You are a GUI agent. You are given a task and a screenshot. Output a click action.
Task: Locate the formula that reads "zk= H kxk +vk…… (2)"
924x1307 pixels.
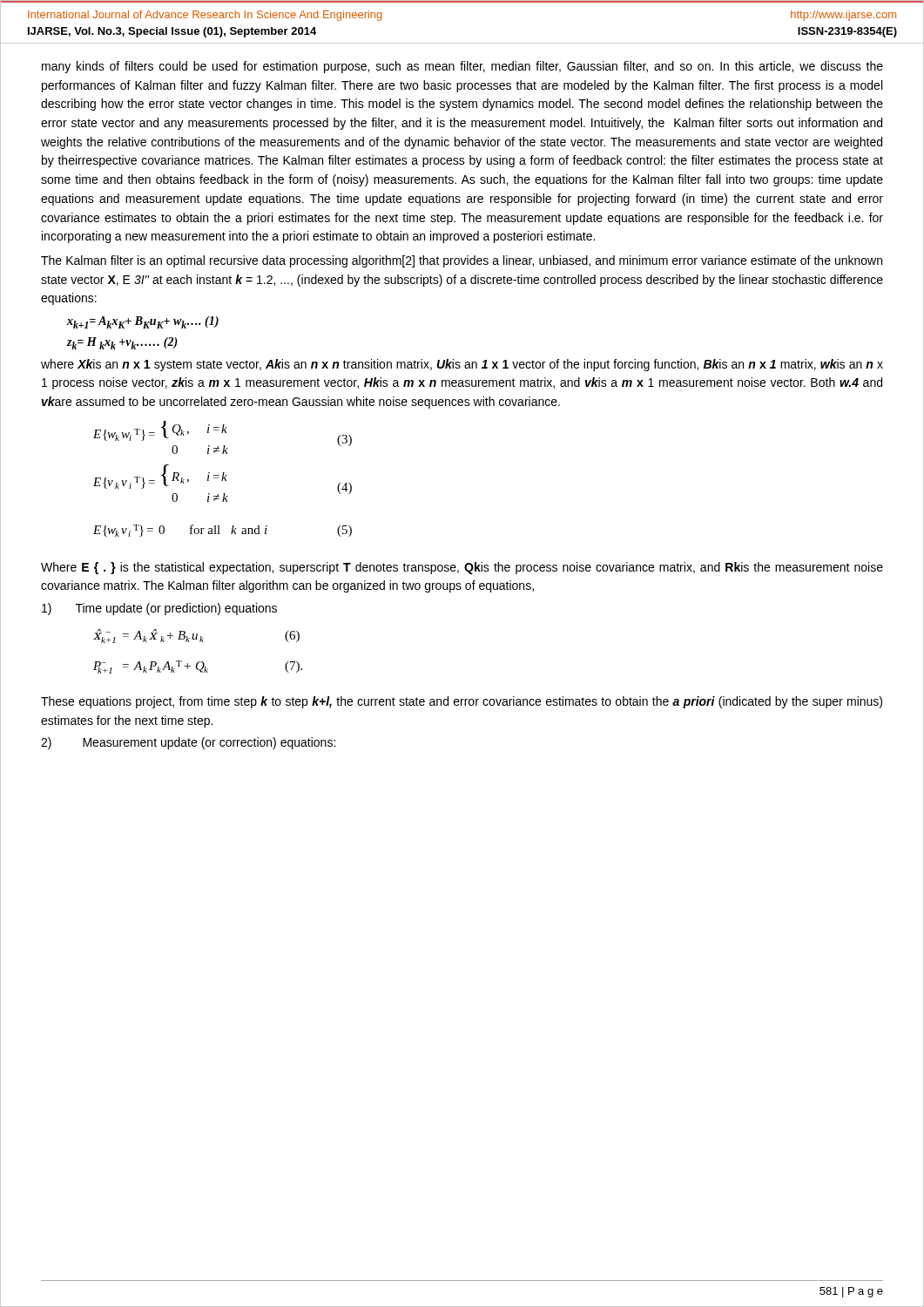pos(122,343)
